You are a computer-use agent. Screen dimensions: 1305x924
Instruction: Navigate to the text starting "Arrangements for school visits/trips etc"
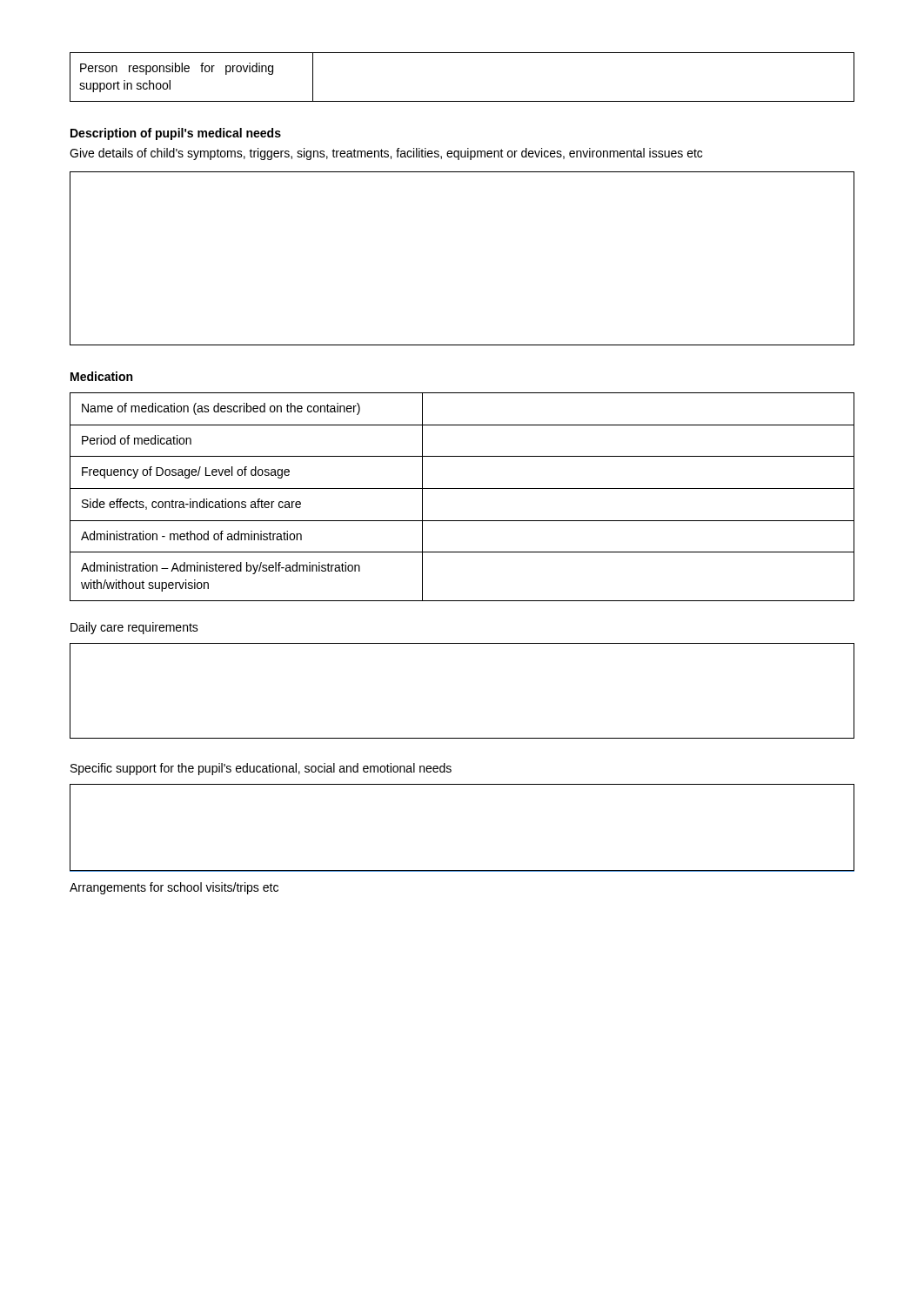coord(174,888)
